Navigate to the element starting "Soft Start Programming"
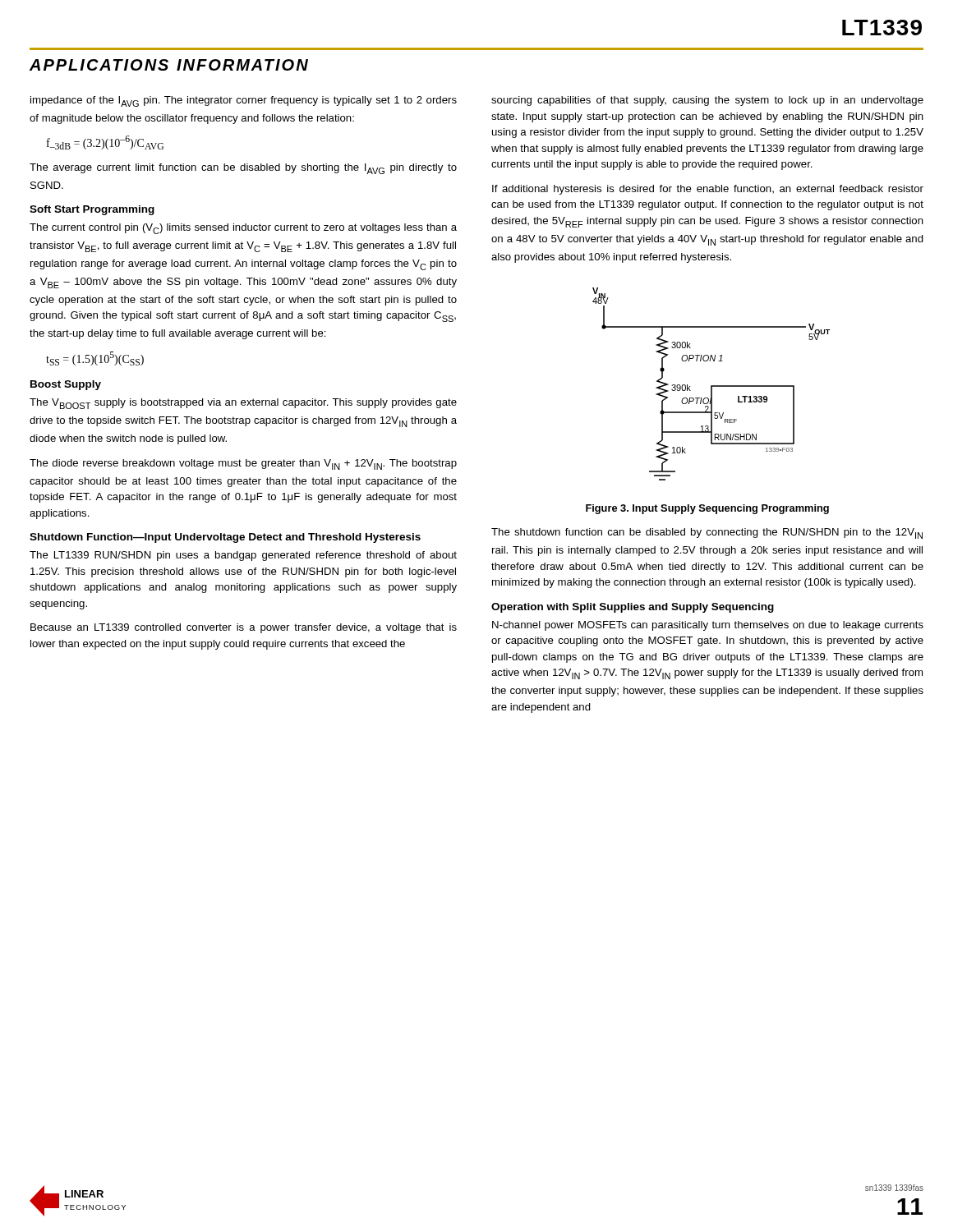 pyautogui.click(x=92, y=209)
